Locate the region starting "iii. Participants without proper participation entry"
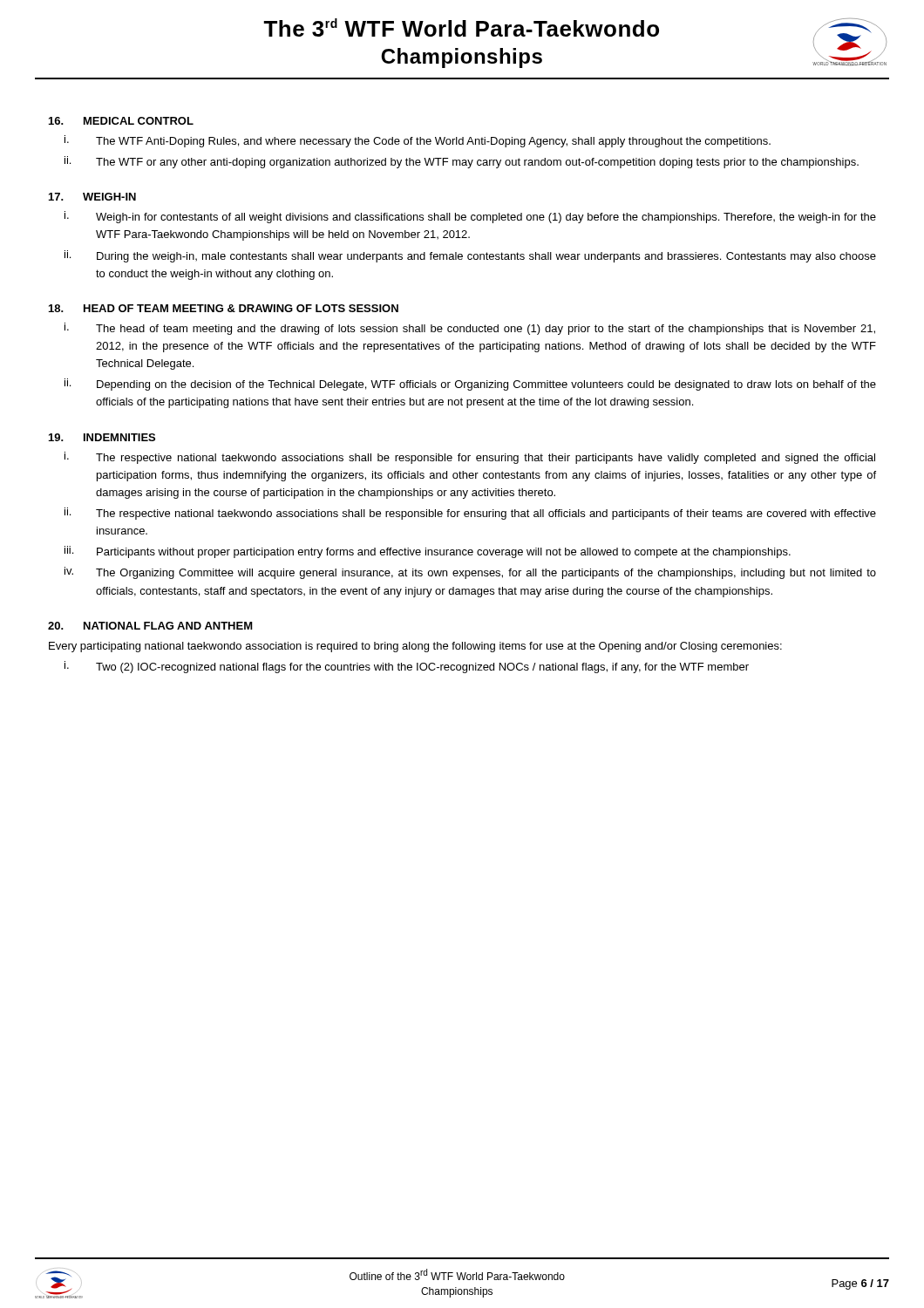This screenshot has height=1308, width=924. [x=462, y=552]
